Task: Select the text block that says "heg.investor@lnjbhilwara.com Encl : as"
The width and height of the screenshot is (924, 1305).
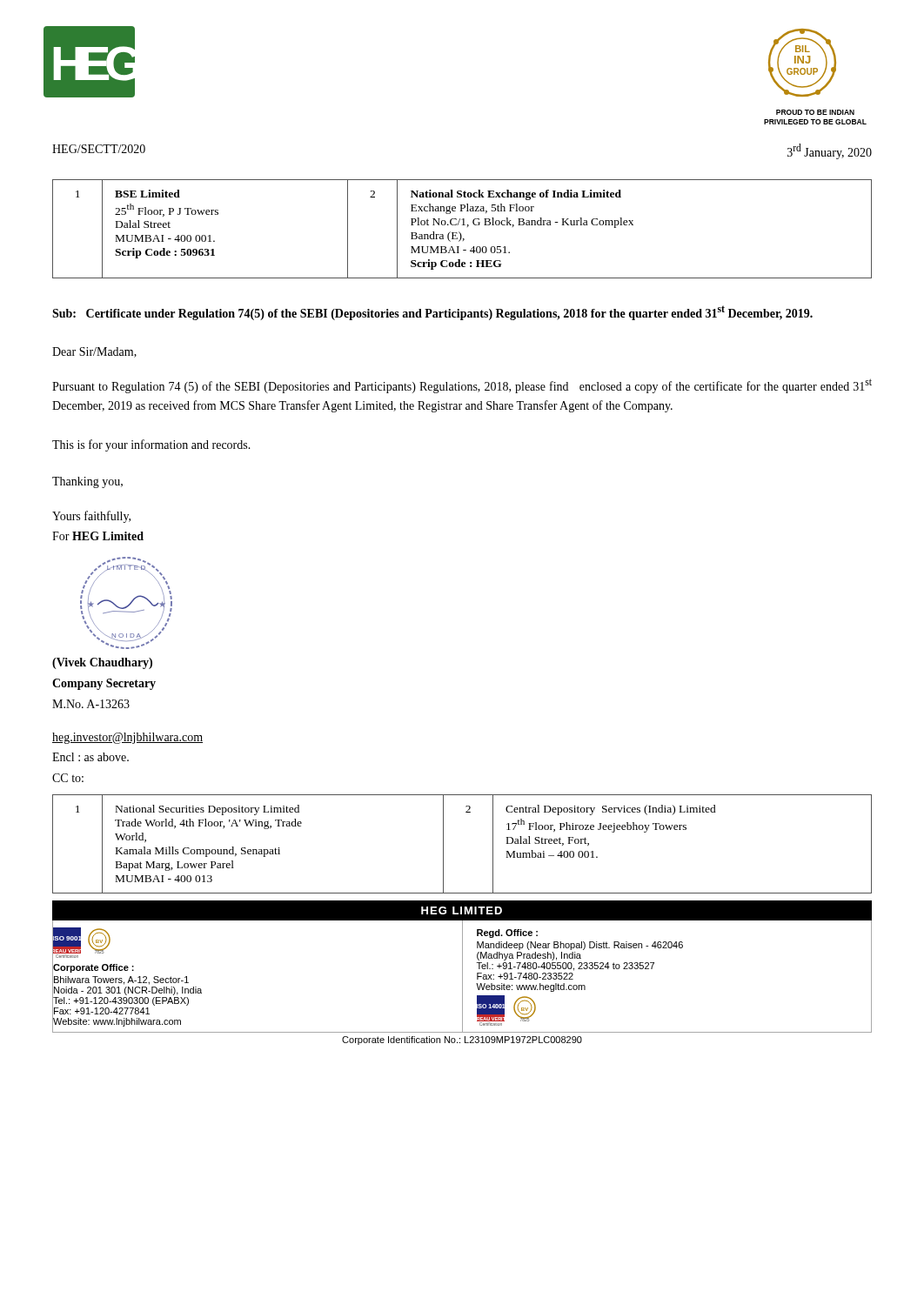Action: 128,758
